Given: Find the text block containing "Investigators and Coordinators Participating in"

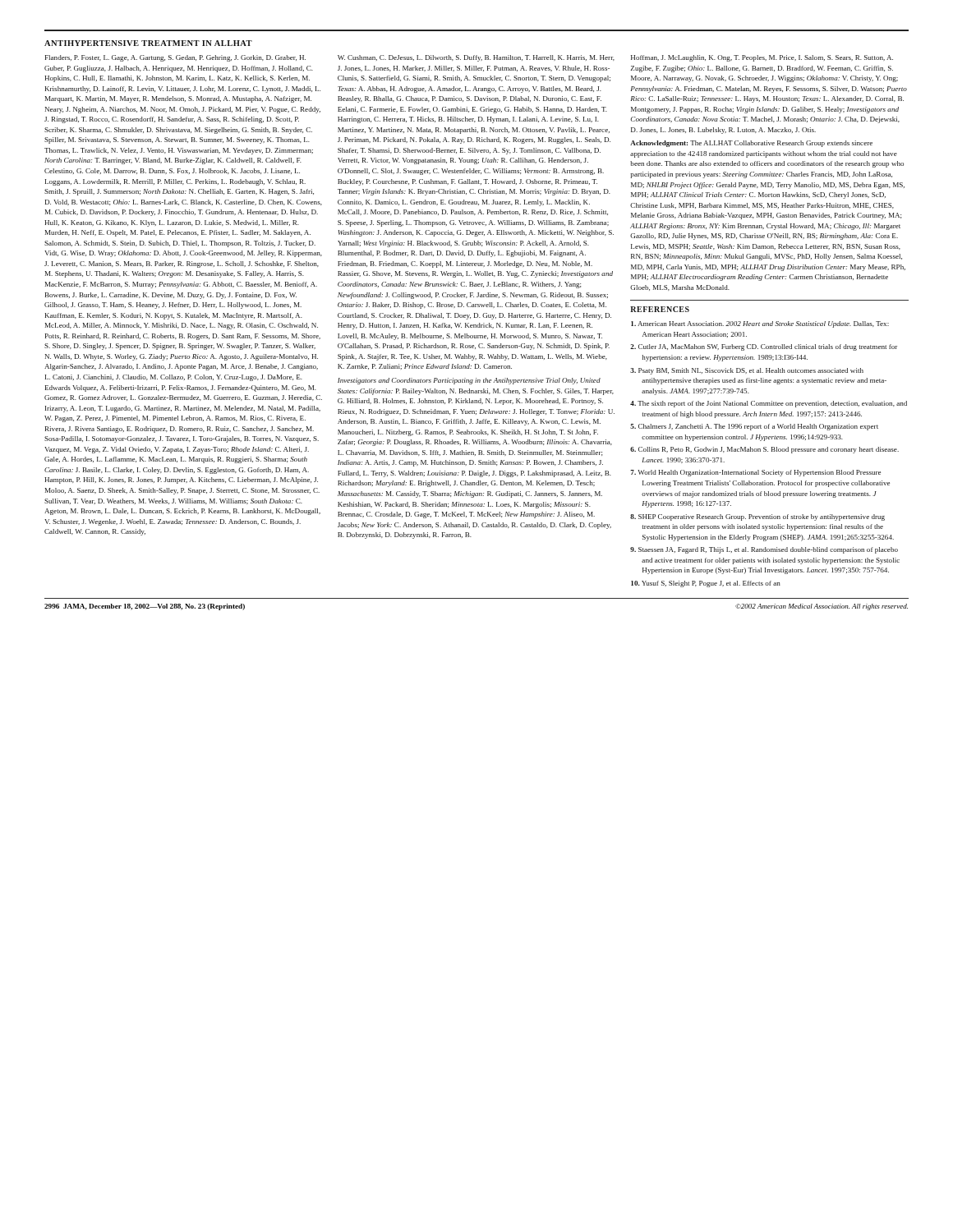Looking at the screenshot, I should point(476,458).
